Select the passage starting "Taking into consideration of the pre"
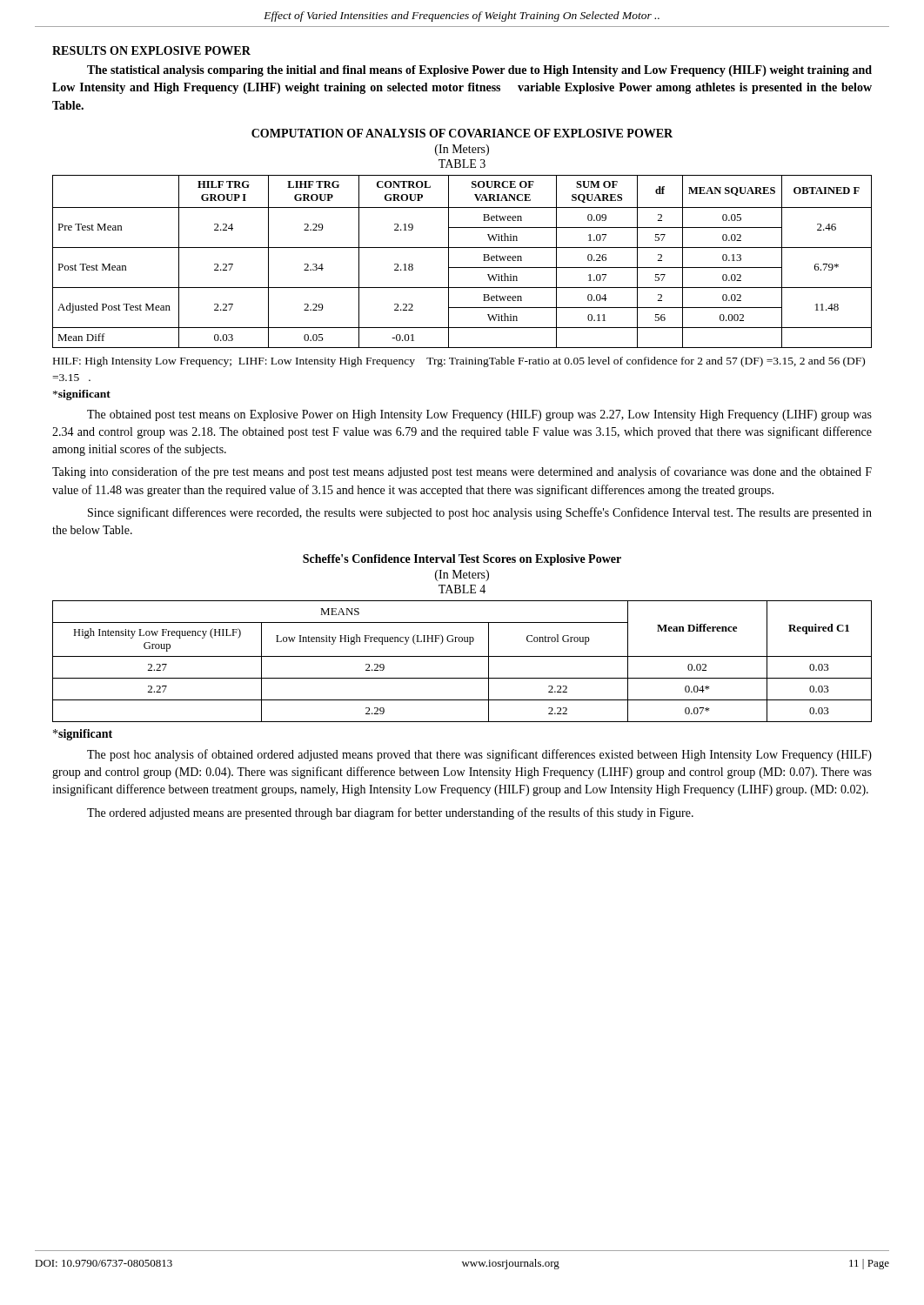The image size is (924, 1305). pos(462,481)
